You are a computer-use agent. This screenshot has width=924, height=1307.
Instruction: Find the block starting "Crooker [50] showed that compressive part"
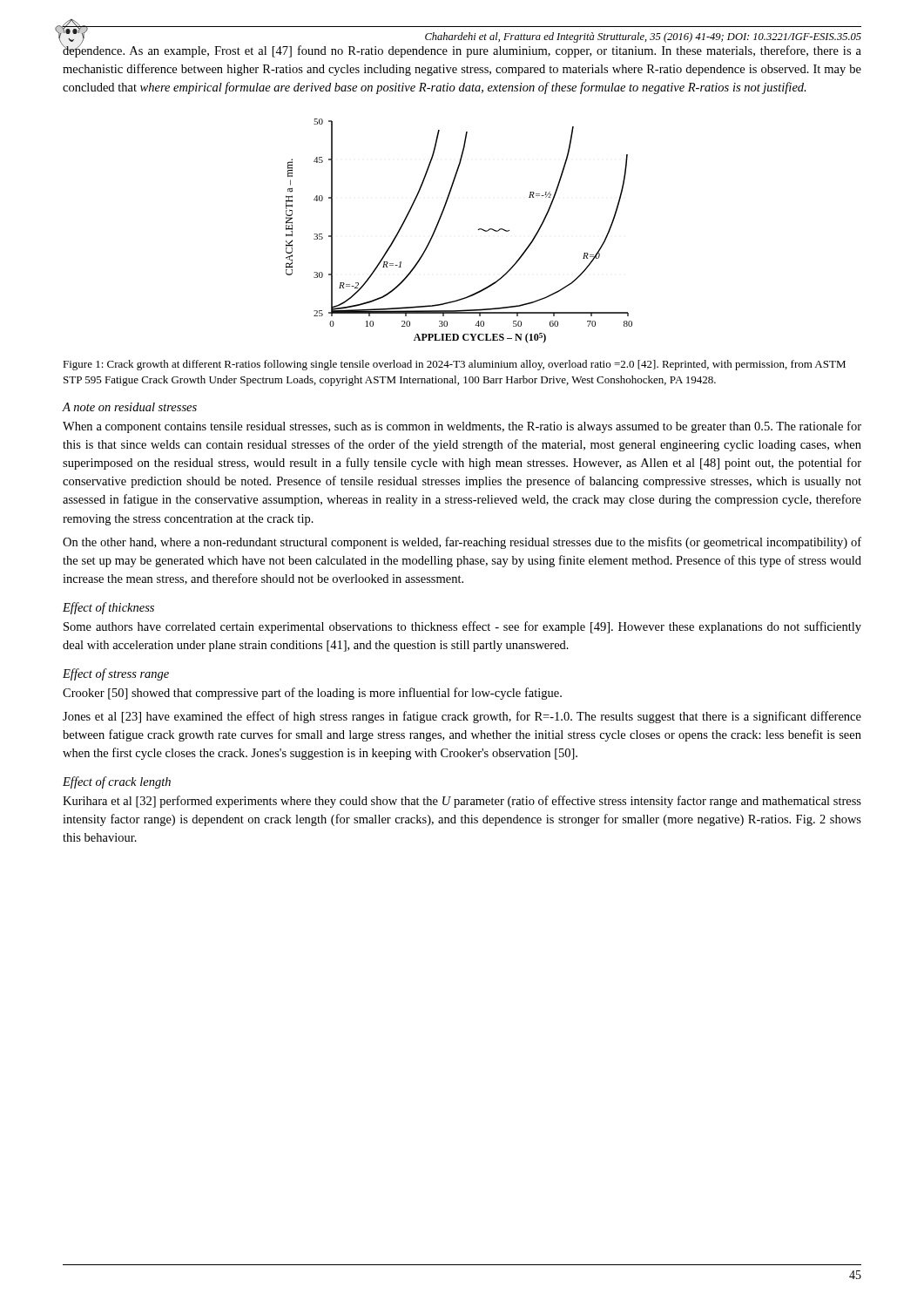313,692
